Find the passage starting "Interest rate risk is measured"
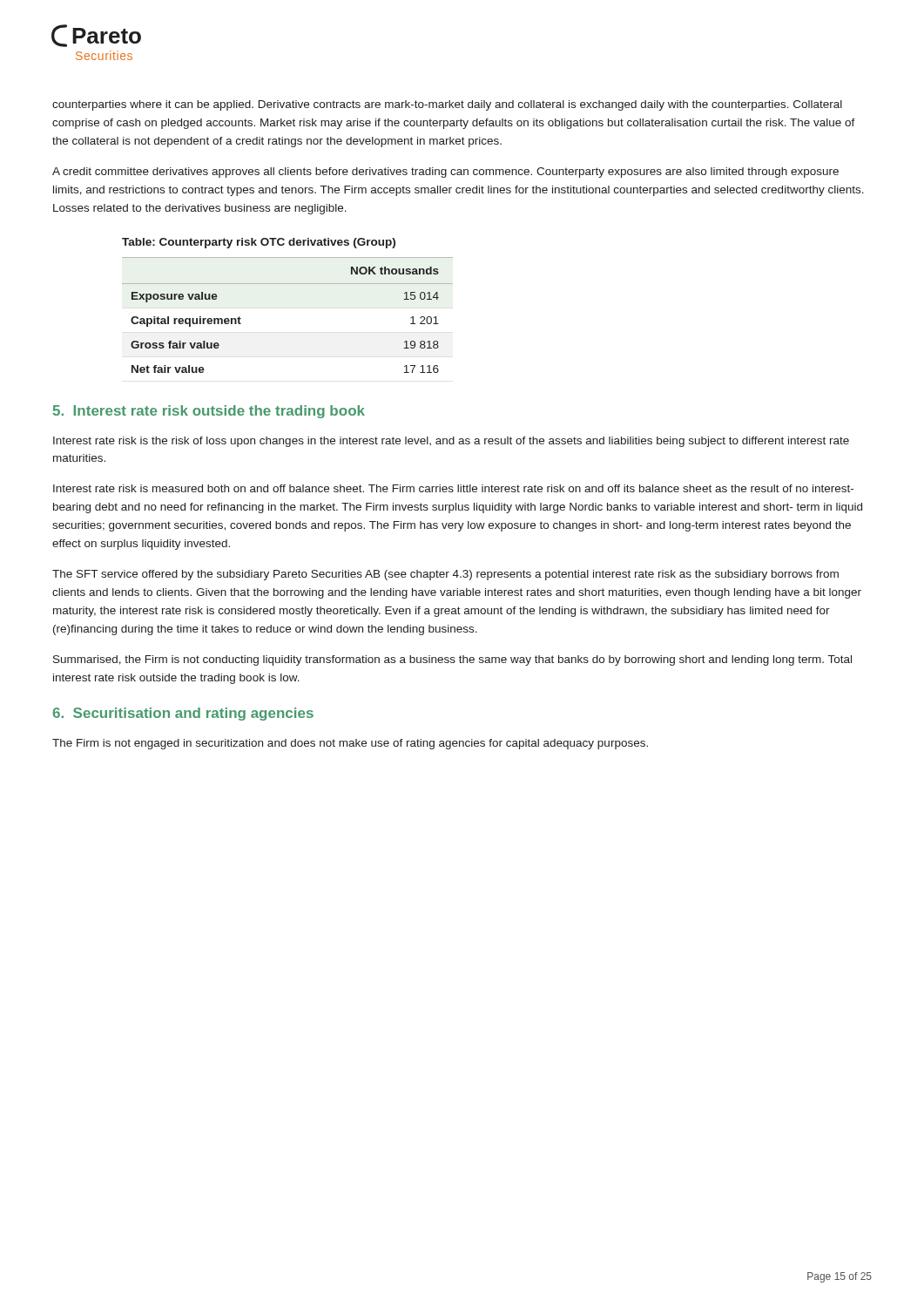Screen dimensions: 1307x924 [458, 516]
